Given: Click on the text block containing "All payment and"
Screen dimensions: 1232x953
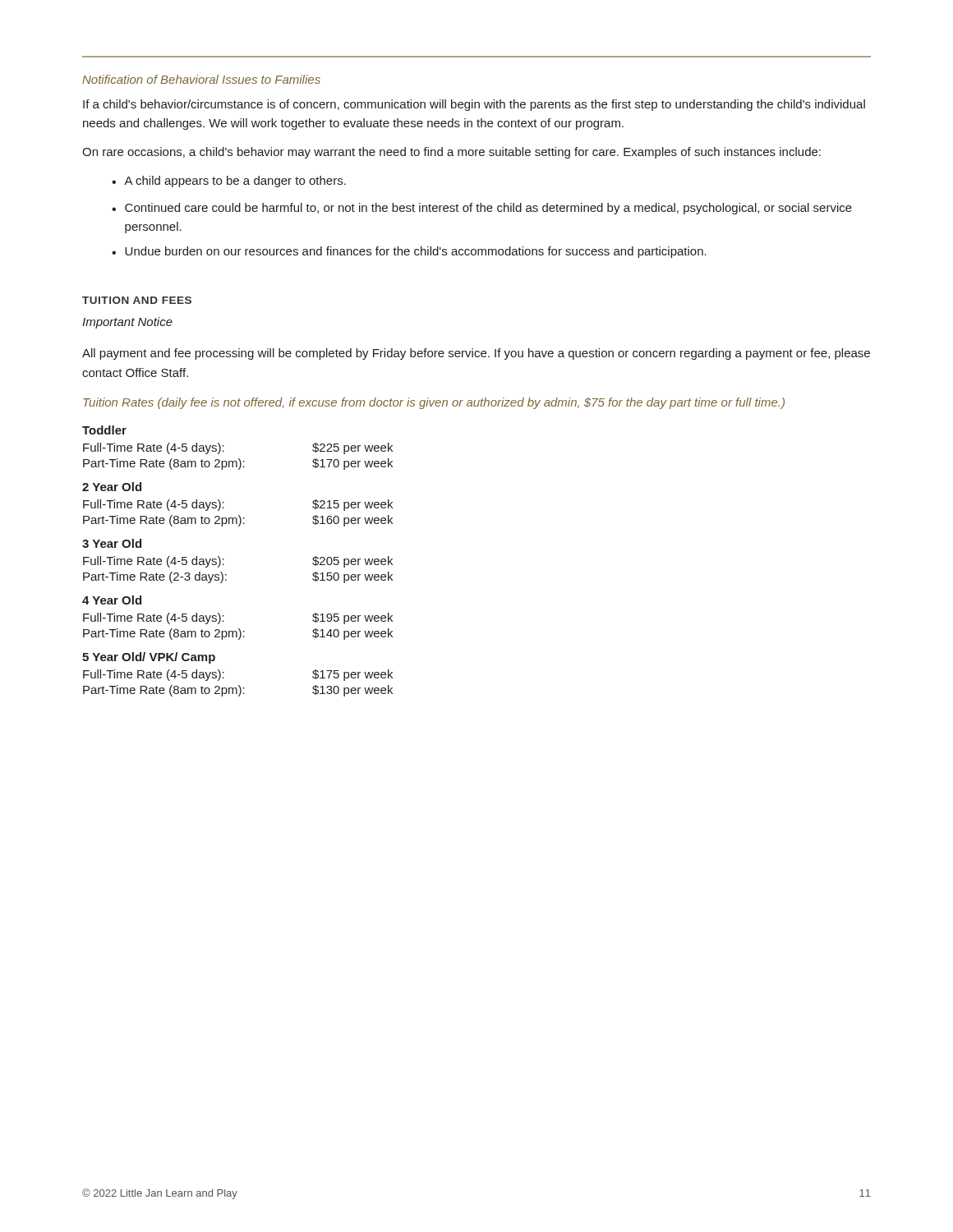Looking at the screenshot, I should [x=476, y=363].
